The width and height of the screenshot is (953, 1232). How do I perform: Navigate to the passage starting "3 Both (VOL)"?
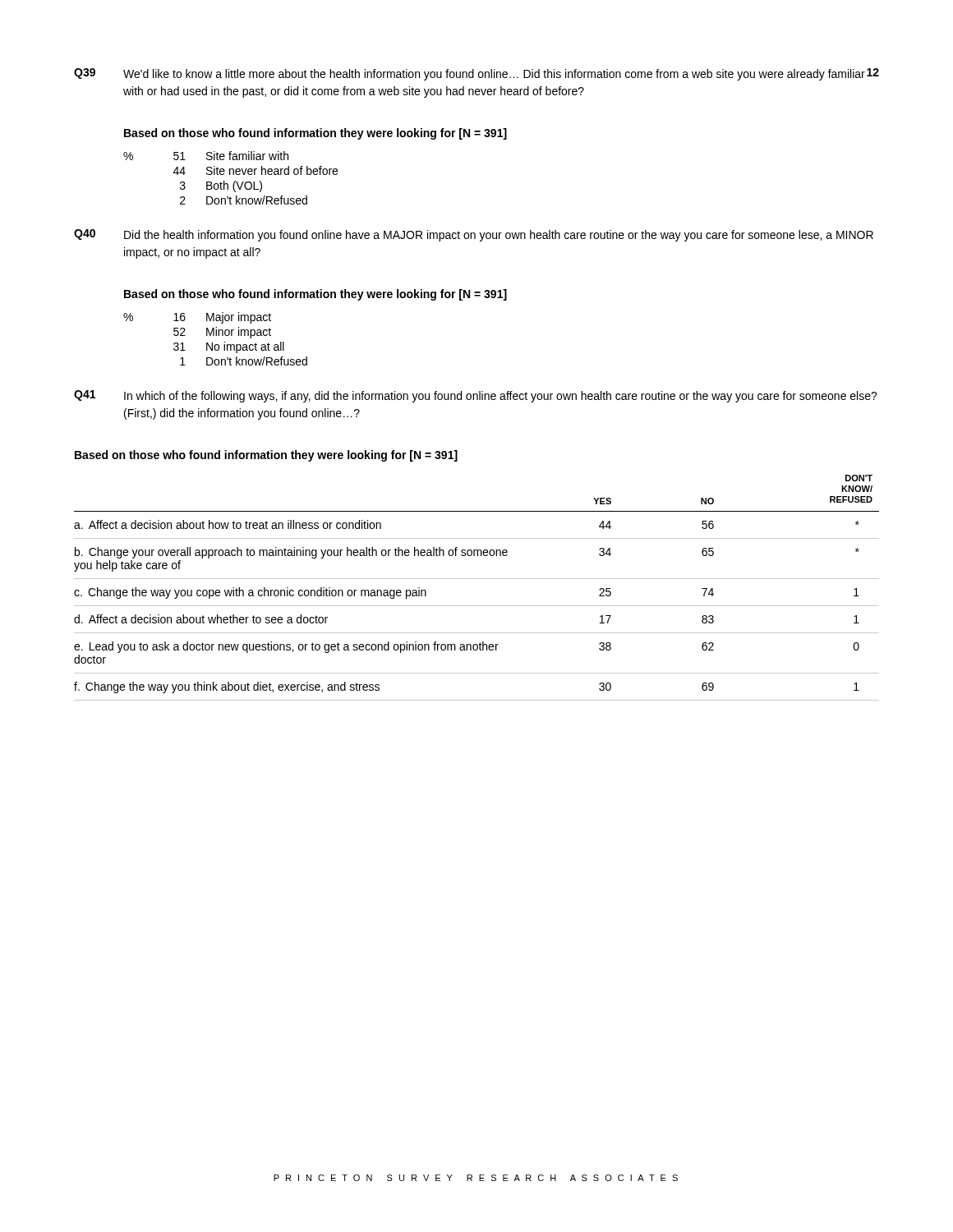(x=205, y=186)
